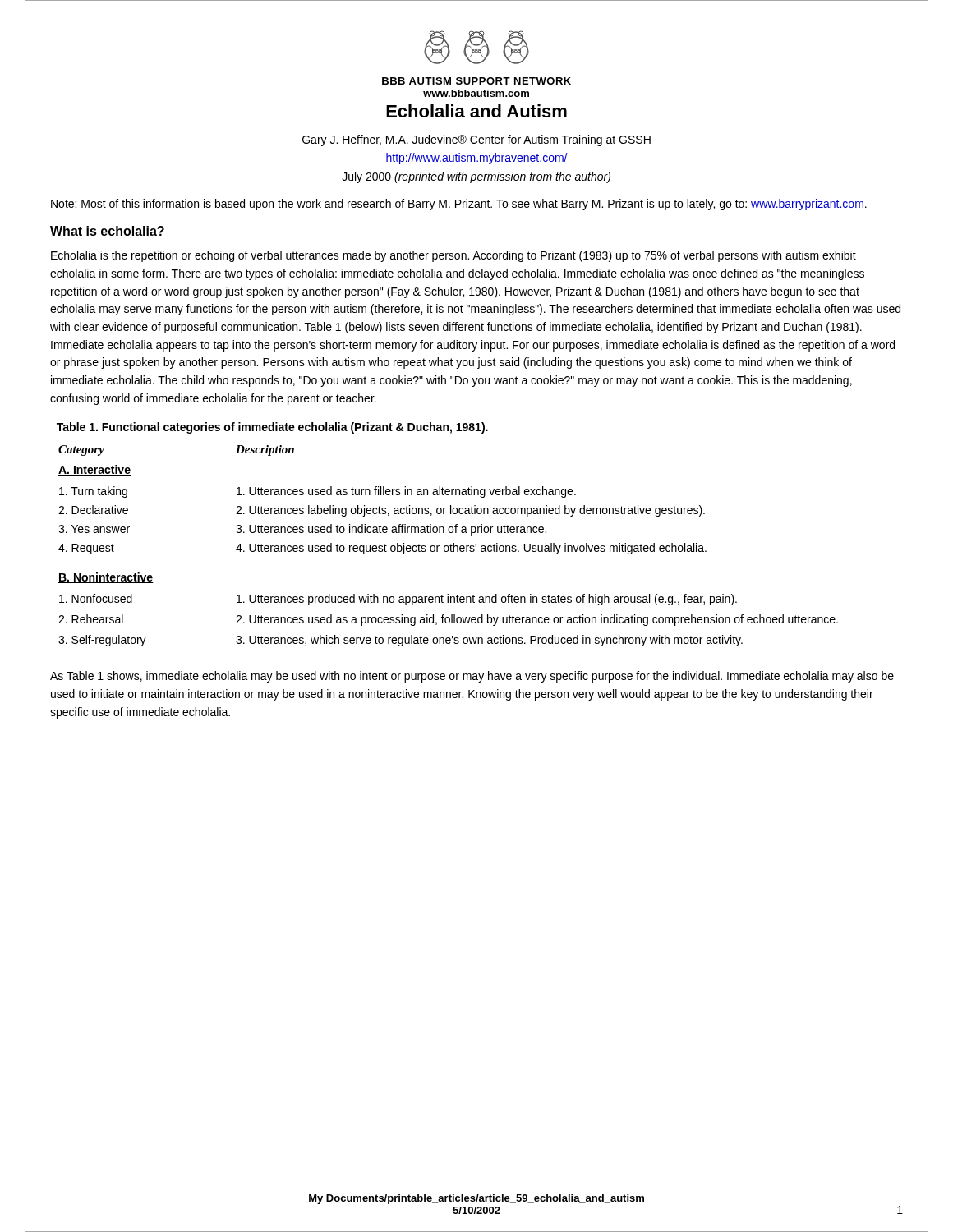Click on the text block that says "Gary J. Heffner, M.A. Judevine® Center for"
Image resolution: width=953 pixels, height=1232 pixels.
[476, 158]
